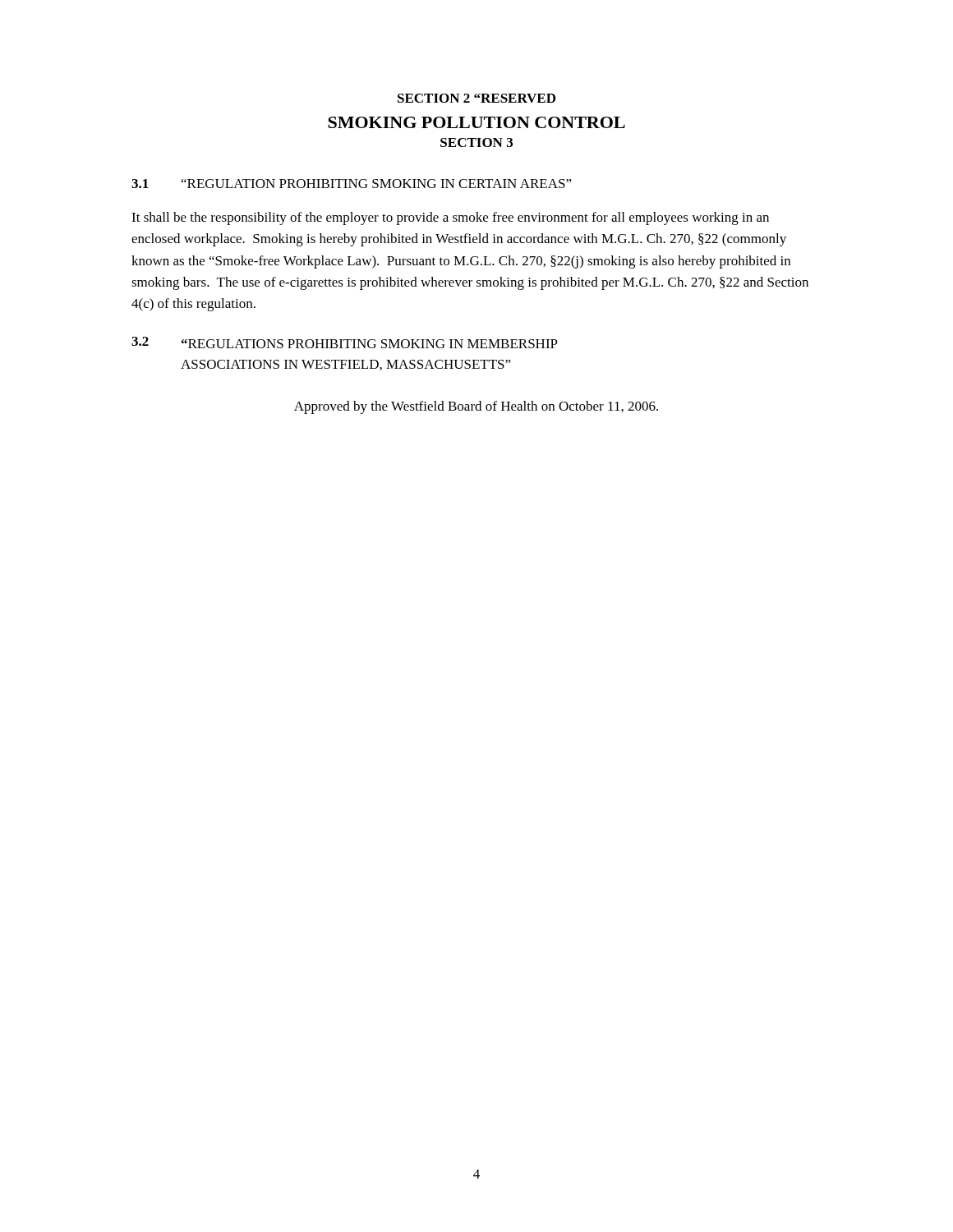Point to "SECTION 2 “RESERVED"
This screenshot has width=953, height=1232.
pos(476,98)
